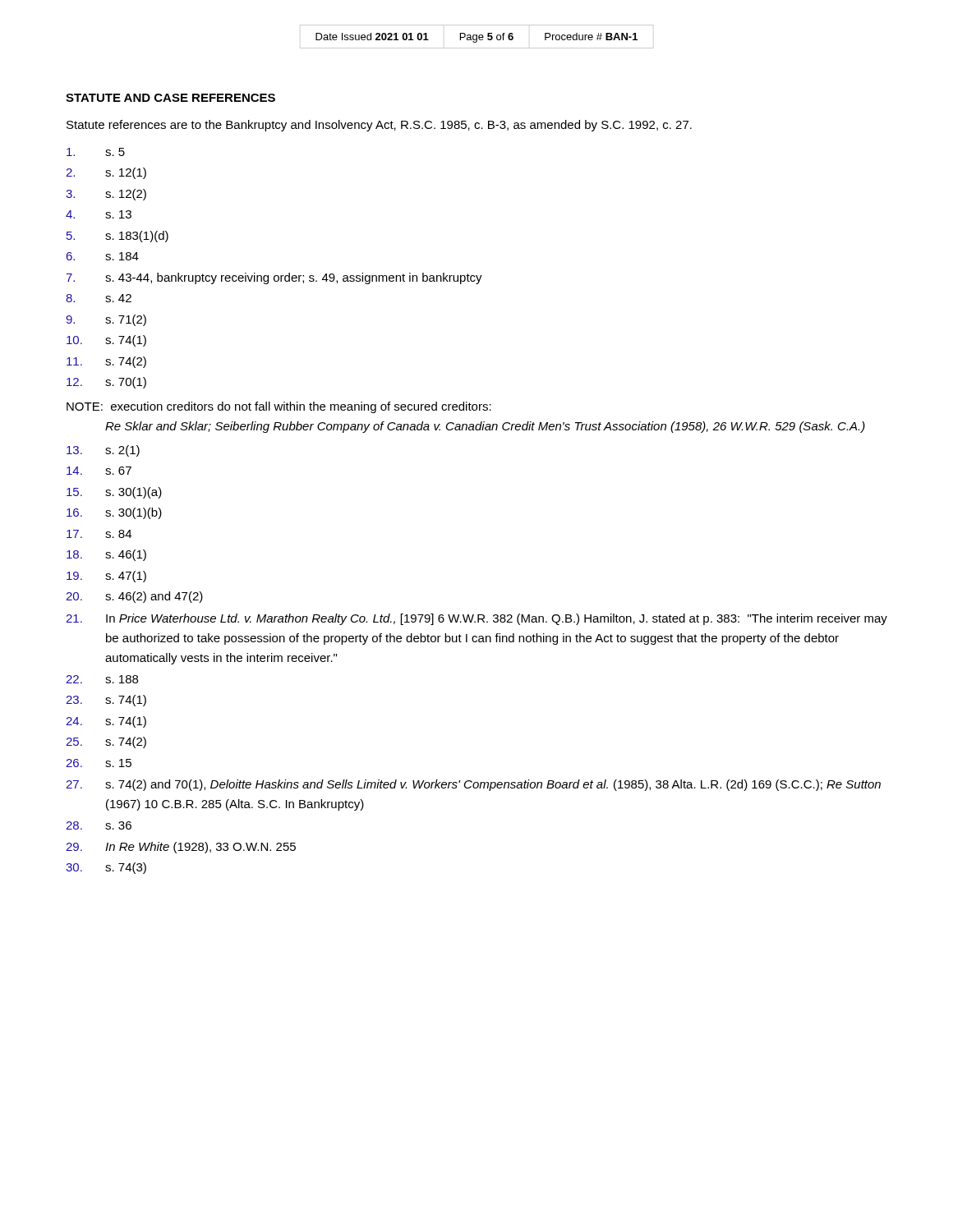Navigate to the region starting "11. s. 74(2)"
This screenshot has height=1232, width=953.
click(x=106, y=362)
